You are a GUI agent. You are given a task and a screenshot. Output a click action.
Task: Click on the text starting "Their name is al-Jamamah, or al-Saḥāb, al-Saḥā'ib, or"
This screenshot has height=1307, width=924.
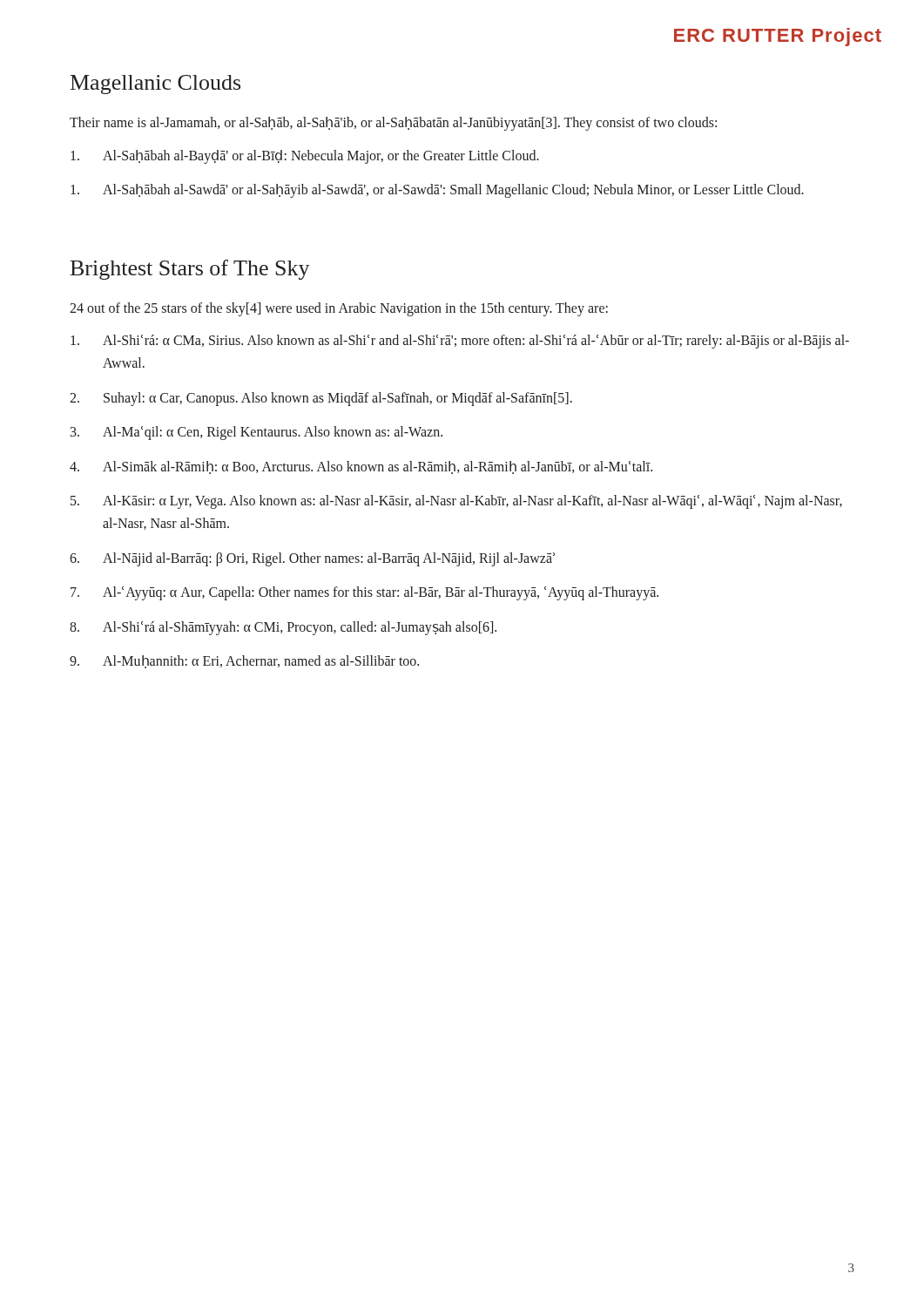coord(394,122)
